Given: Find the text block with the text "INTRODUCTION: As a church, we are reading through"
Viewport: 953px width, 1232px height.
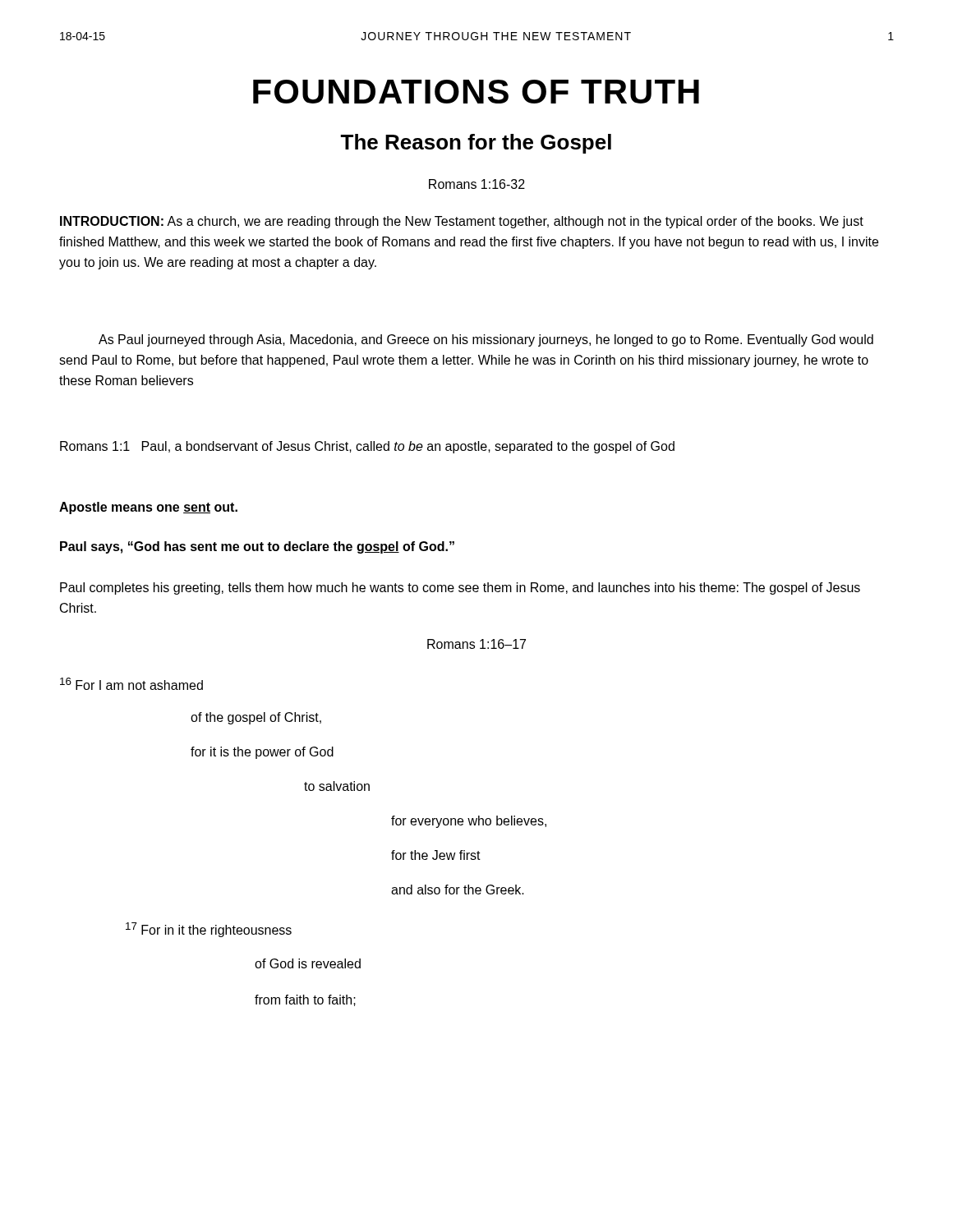Looking at the screenshot, I should click(x=469, y=242).
